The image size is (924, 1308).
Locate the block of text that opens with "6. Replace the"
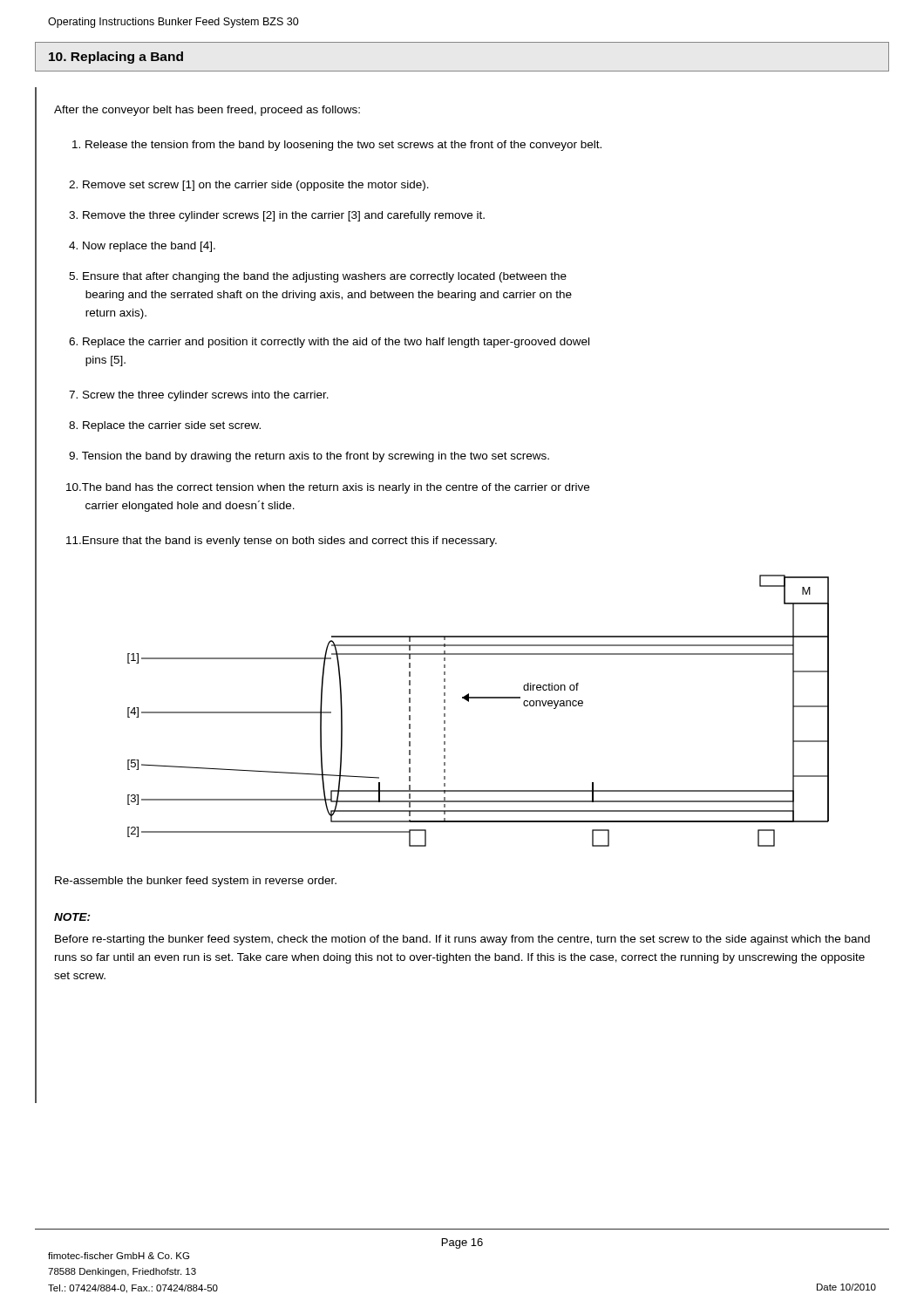[330, 350]
